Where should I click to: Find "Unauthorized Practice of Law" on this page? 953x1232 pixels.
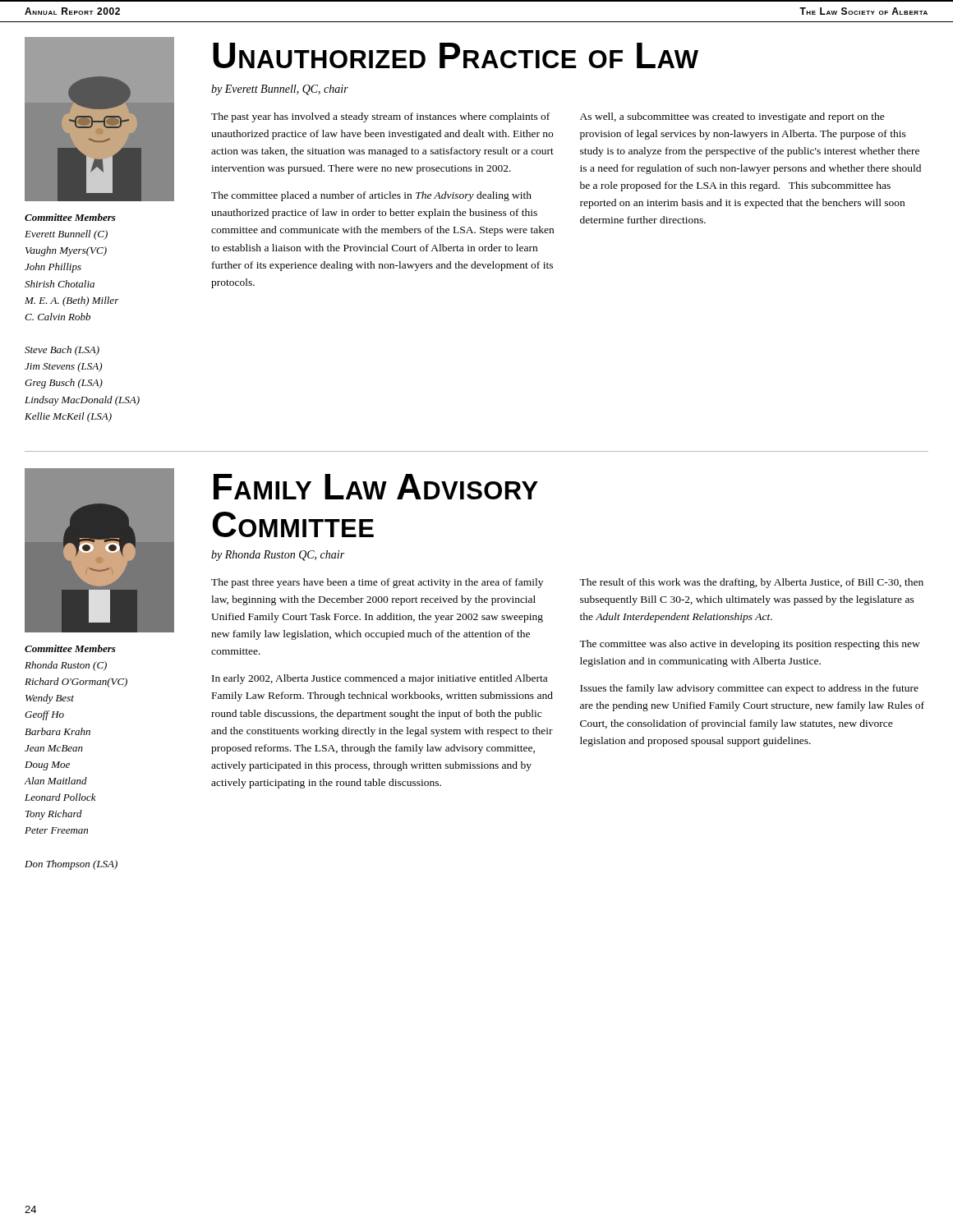point(455,56)
